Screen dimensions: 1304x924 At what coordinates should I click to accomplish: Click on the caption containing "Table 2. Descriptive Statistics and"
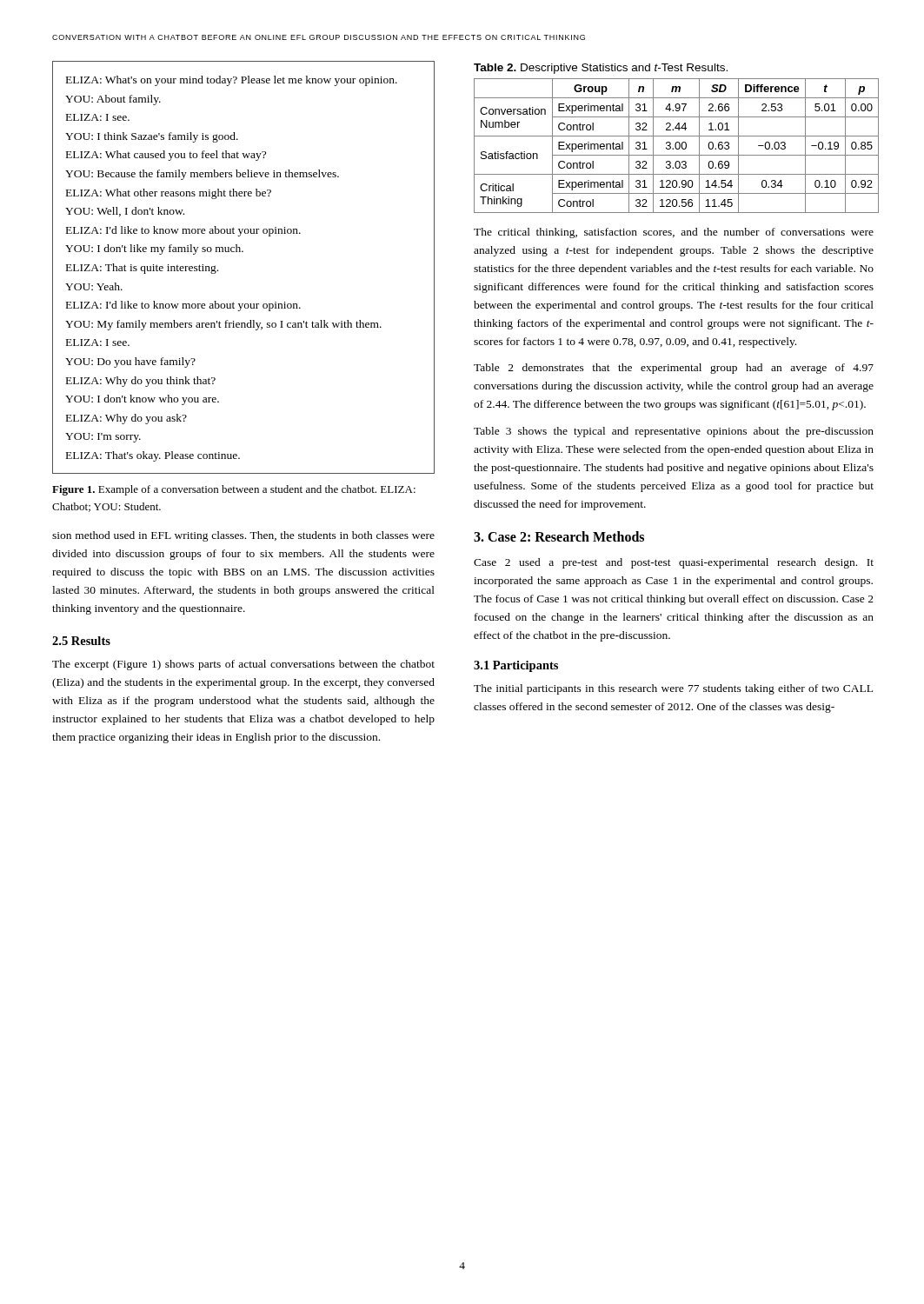pyautogui.click(x=601, y=67)
